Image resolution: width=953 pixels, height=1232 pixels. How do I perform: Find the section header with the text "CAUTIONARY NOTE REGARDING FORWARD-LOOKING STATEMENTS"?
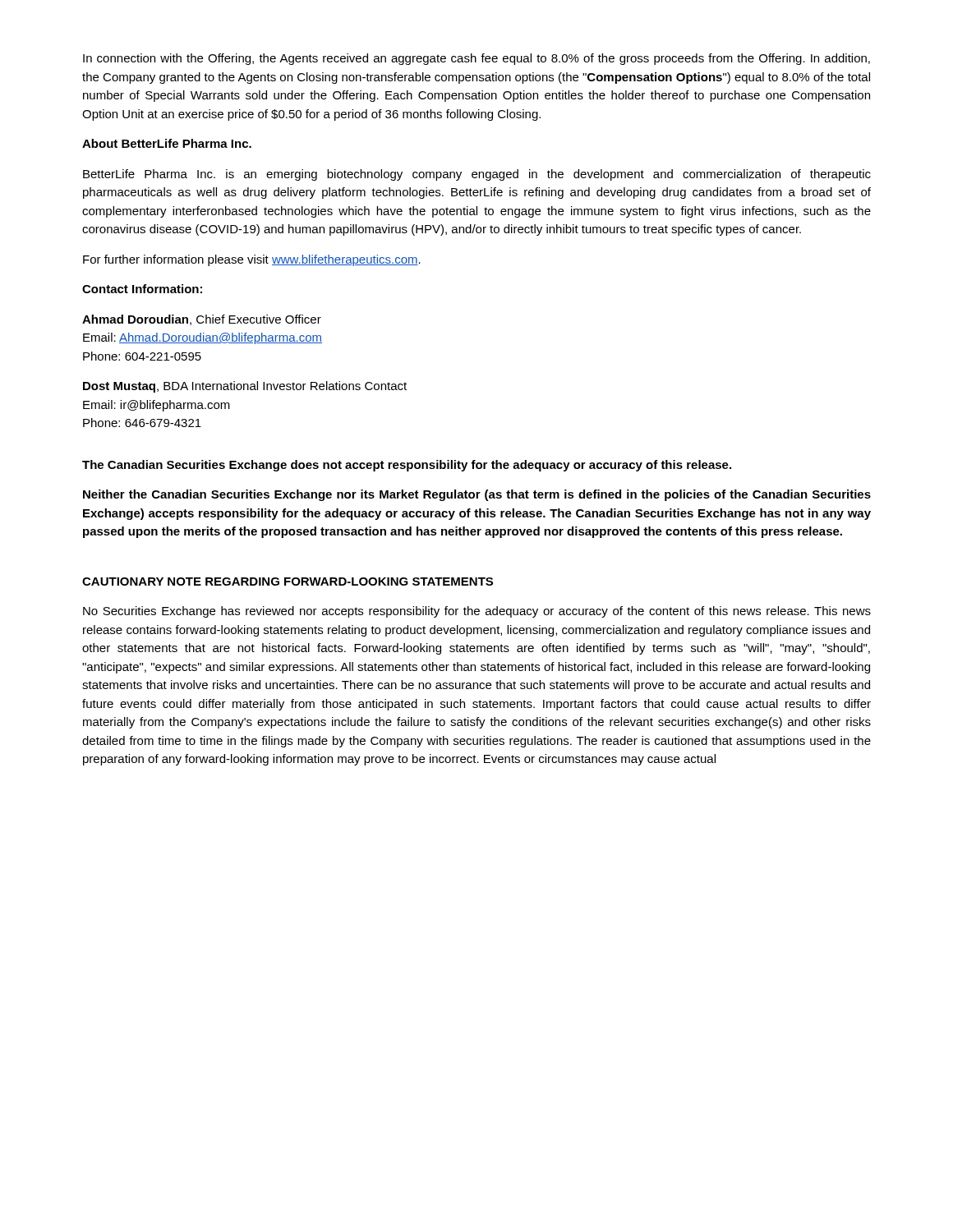click(x=288, y=581)
